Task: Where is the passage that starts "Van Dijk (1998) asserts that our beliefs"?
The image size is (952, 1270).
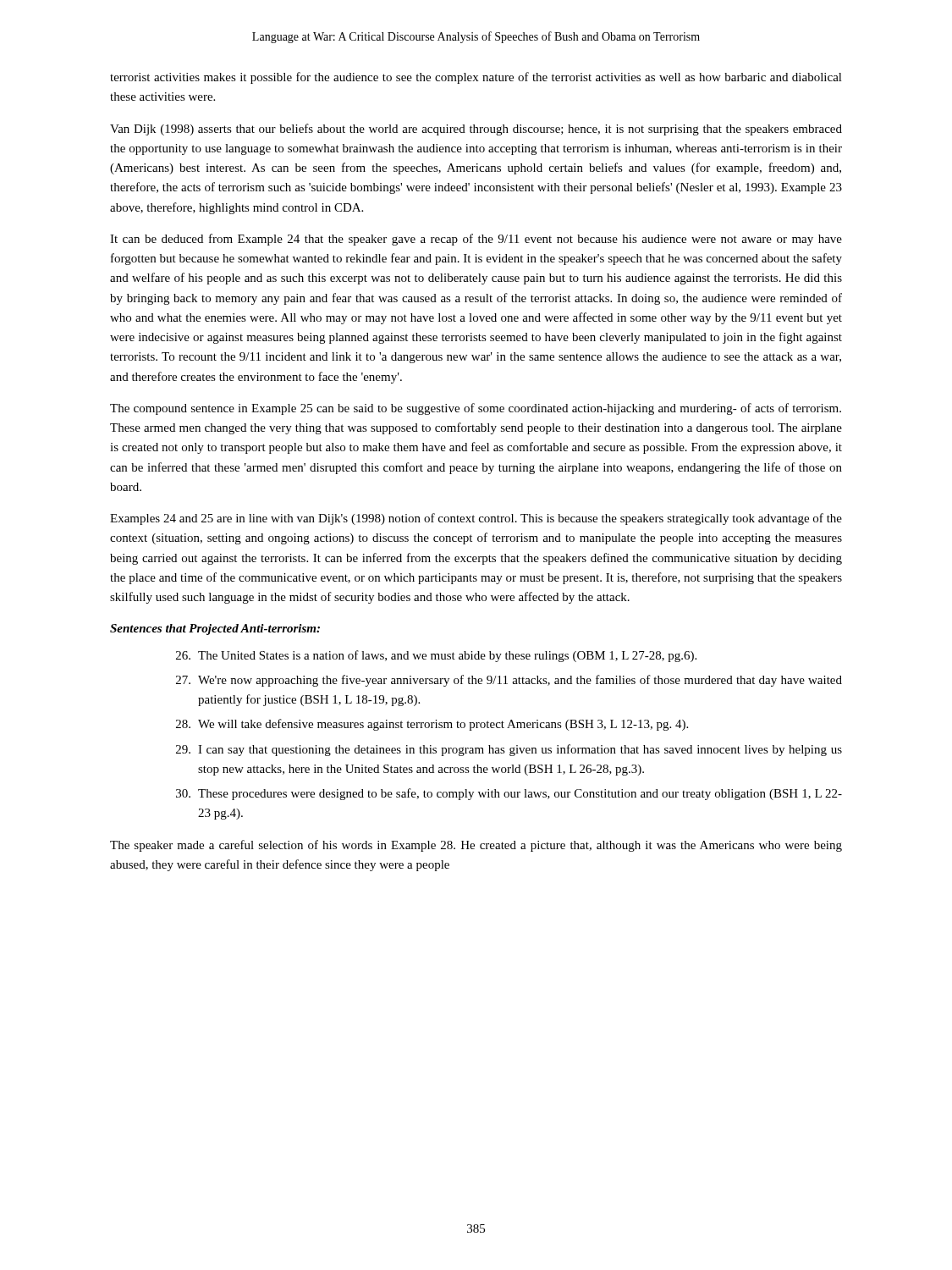Action: click(x=476, y=168)
